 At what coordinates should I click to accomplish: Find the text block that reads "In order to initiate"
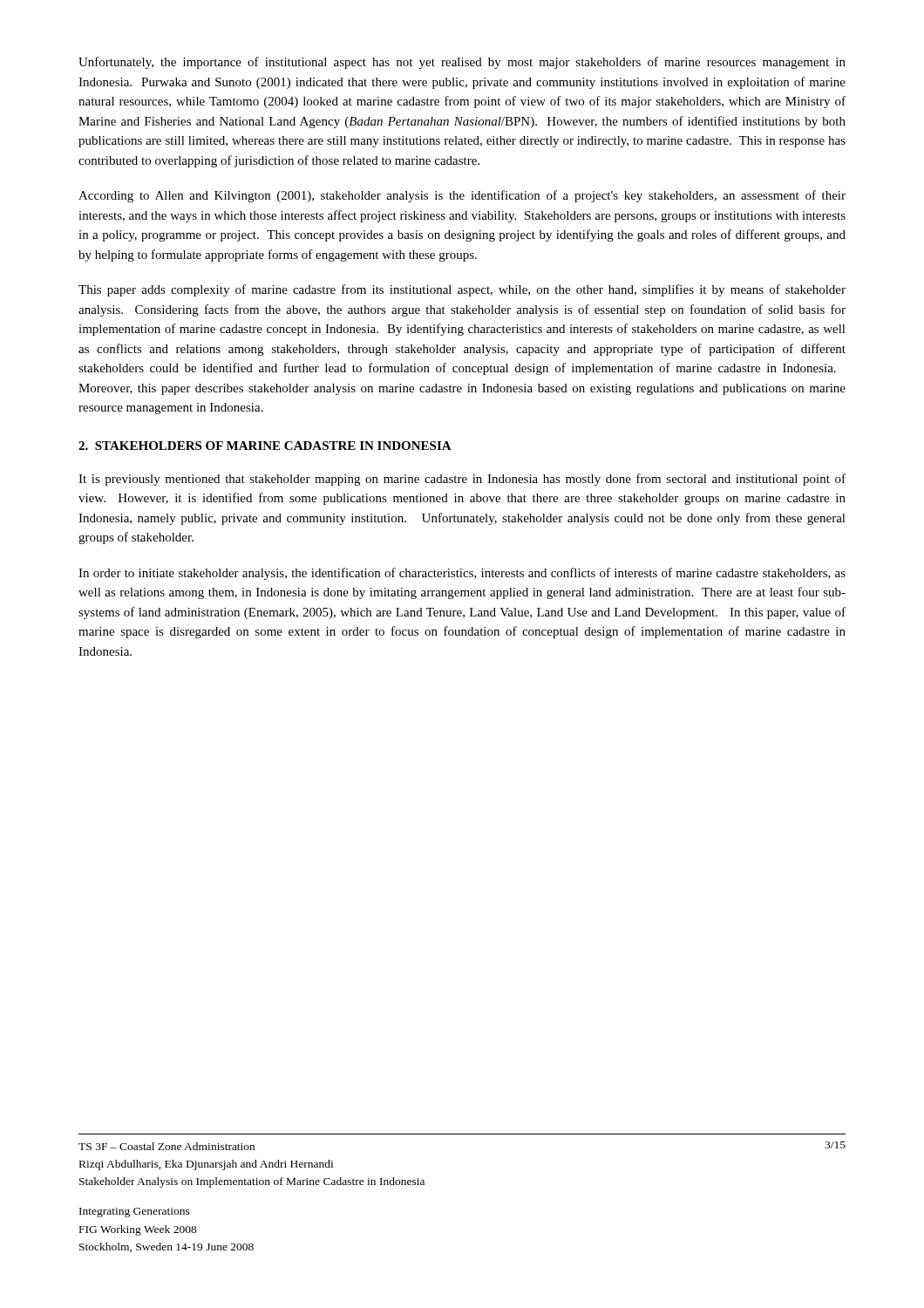tap(462, 612)
